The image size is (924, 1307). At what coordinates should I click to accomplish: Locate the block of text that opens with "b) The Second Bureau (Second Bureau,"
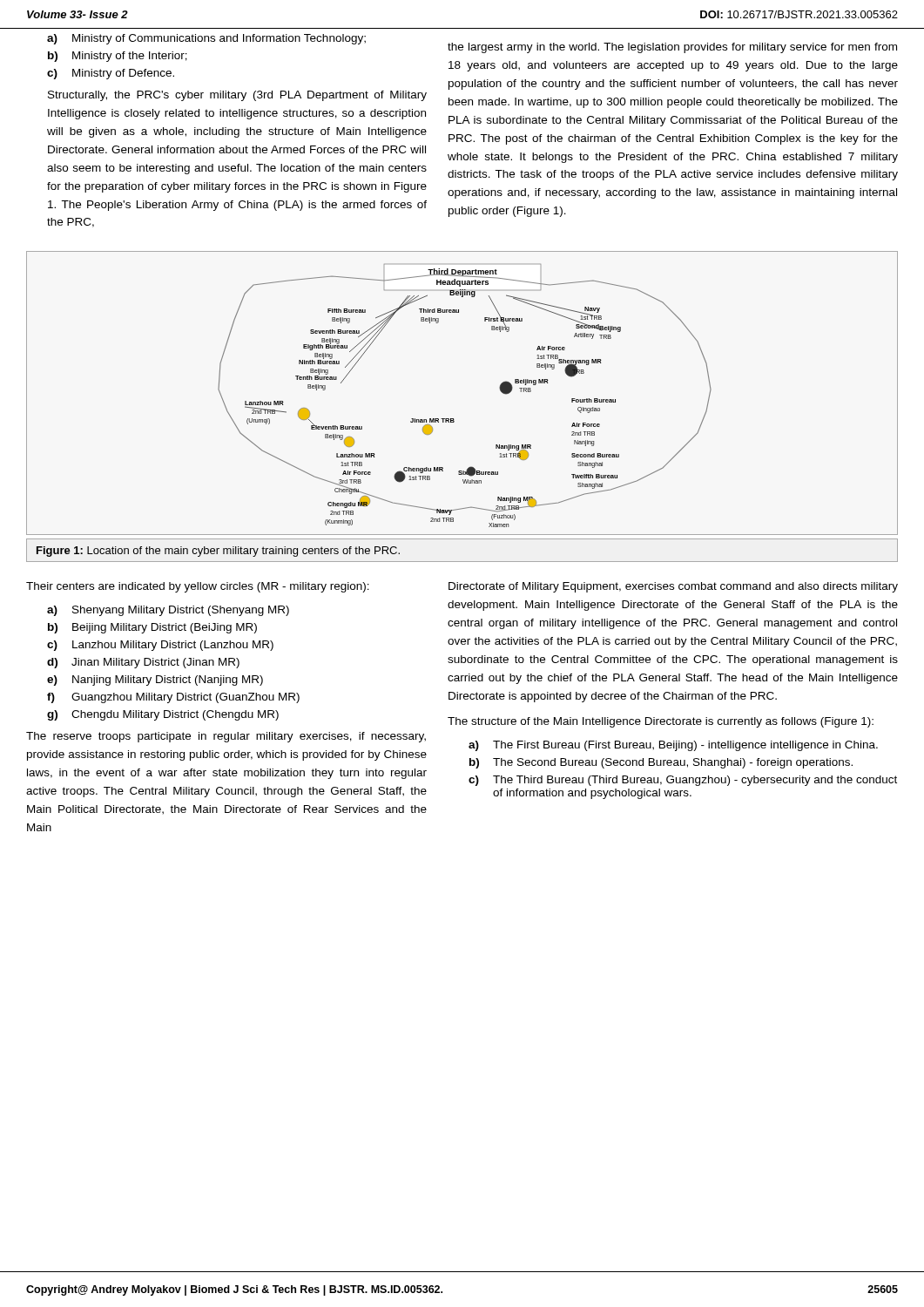pyautogui.click(x=683, y=762)
